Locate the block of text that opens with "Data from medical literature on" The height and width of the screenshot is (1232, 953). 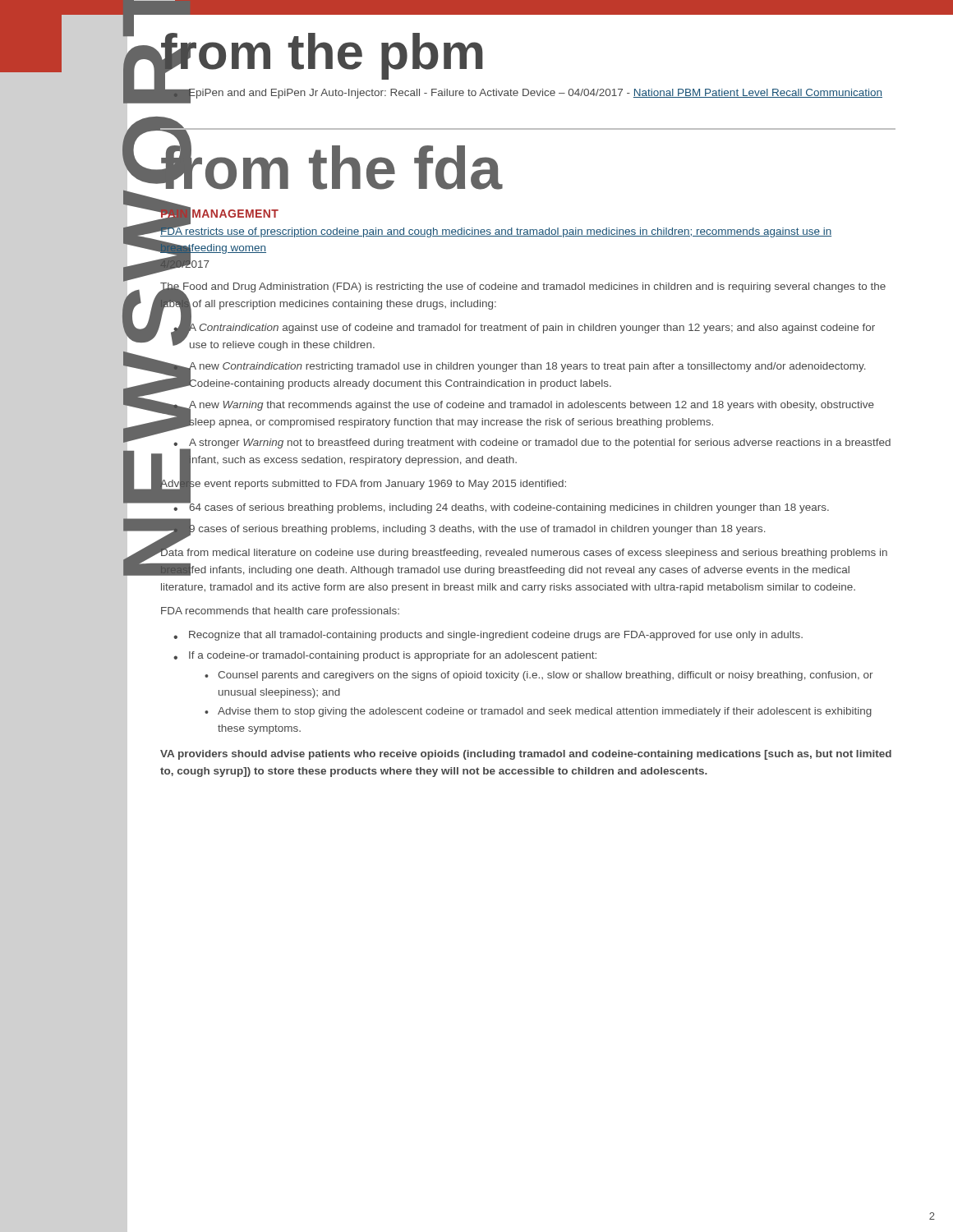[524, 570]
